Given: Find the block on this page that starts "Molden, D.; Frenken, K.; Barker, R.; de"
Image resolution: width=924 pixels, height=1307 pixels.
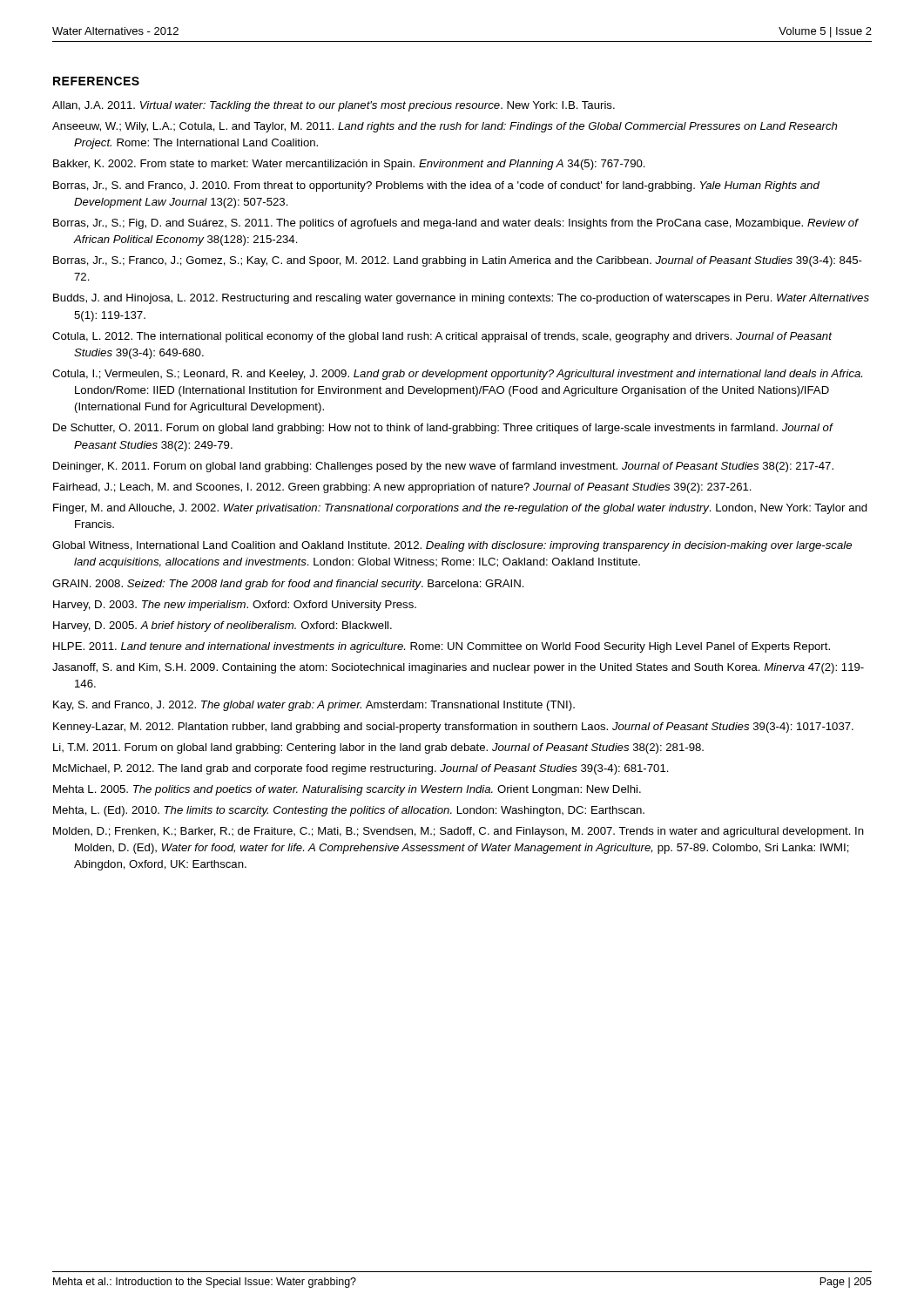Looking at the screenshot, I should click(458, 848).
